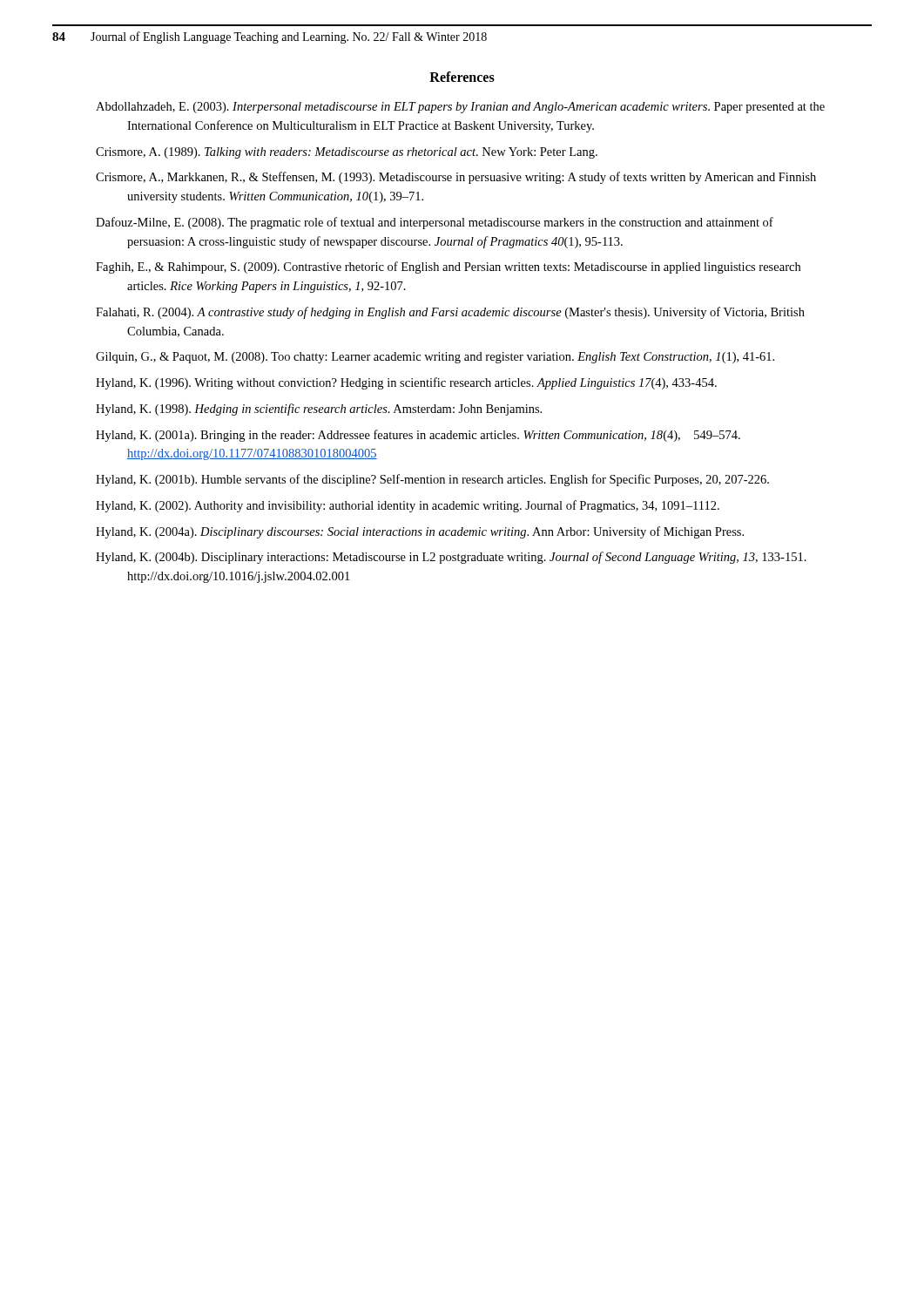Locate the list item that reads "Falahati, R. (2004). A contrastive study"
The width and height of the screenshot is (924, 1307).
[x=450, y=321]
